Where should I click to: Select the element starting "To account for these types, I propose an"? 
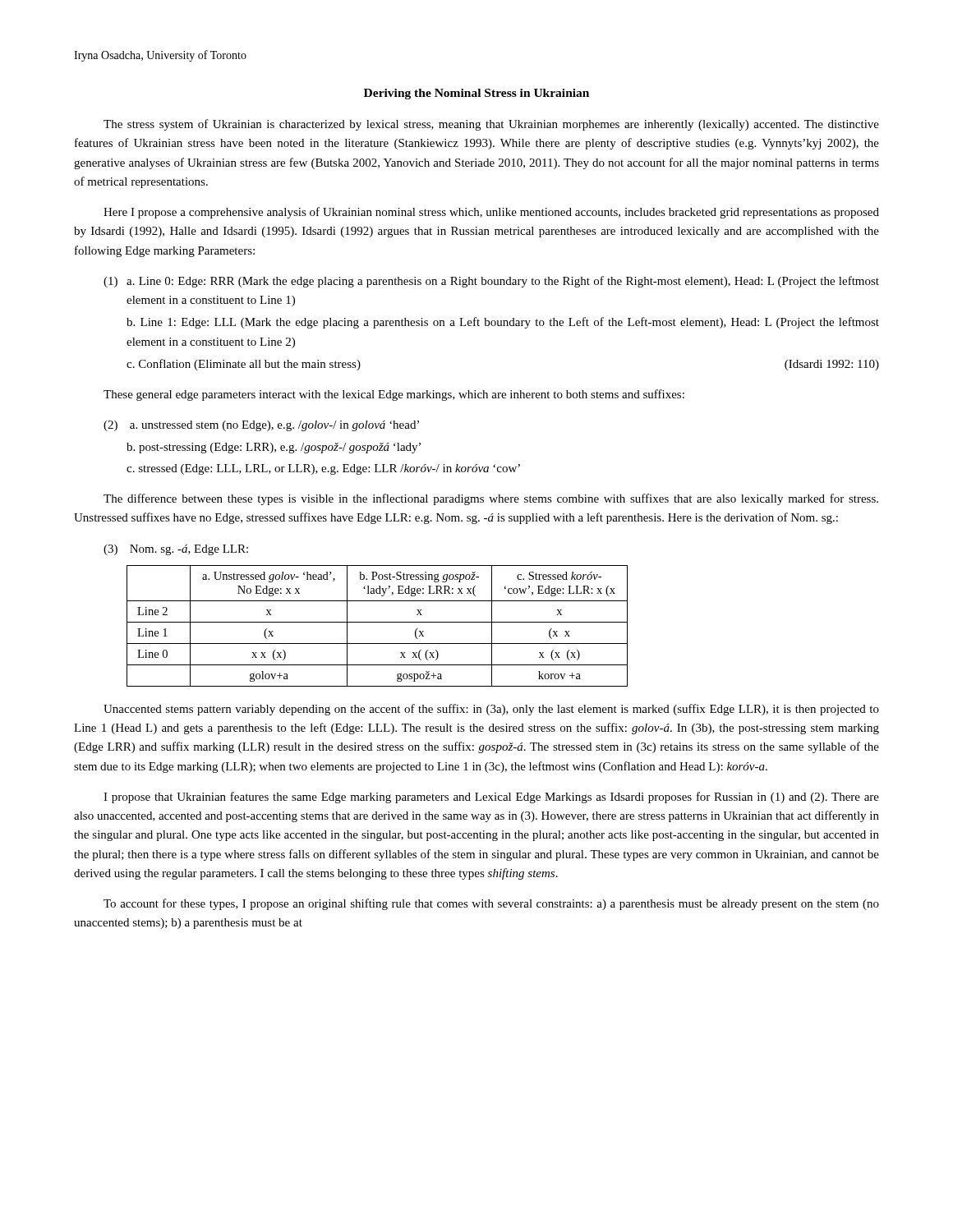tap(476, 913)
